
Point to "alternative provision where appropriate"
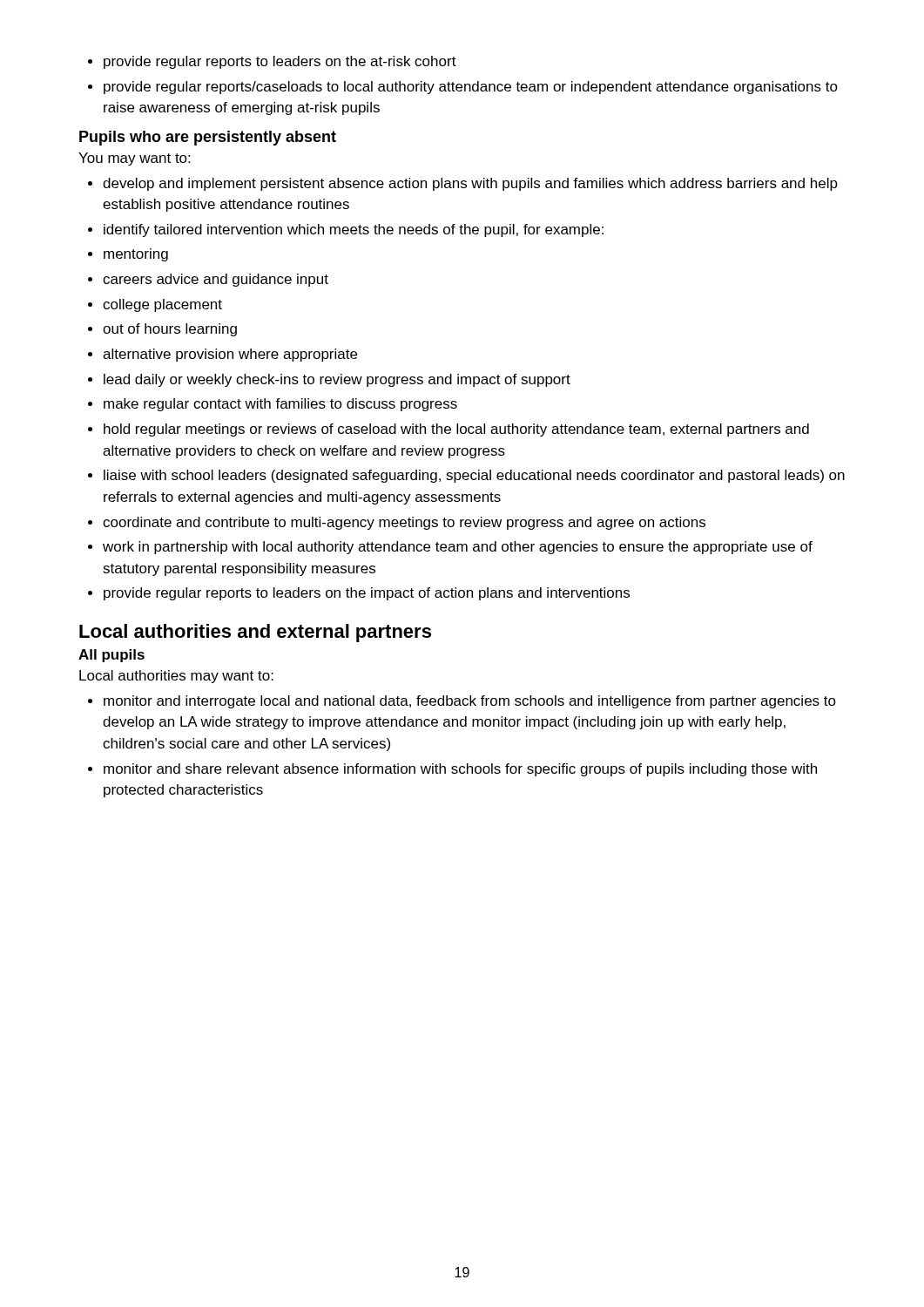pos(230,355)
